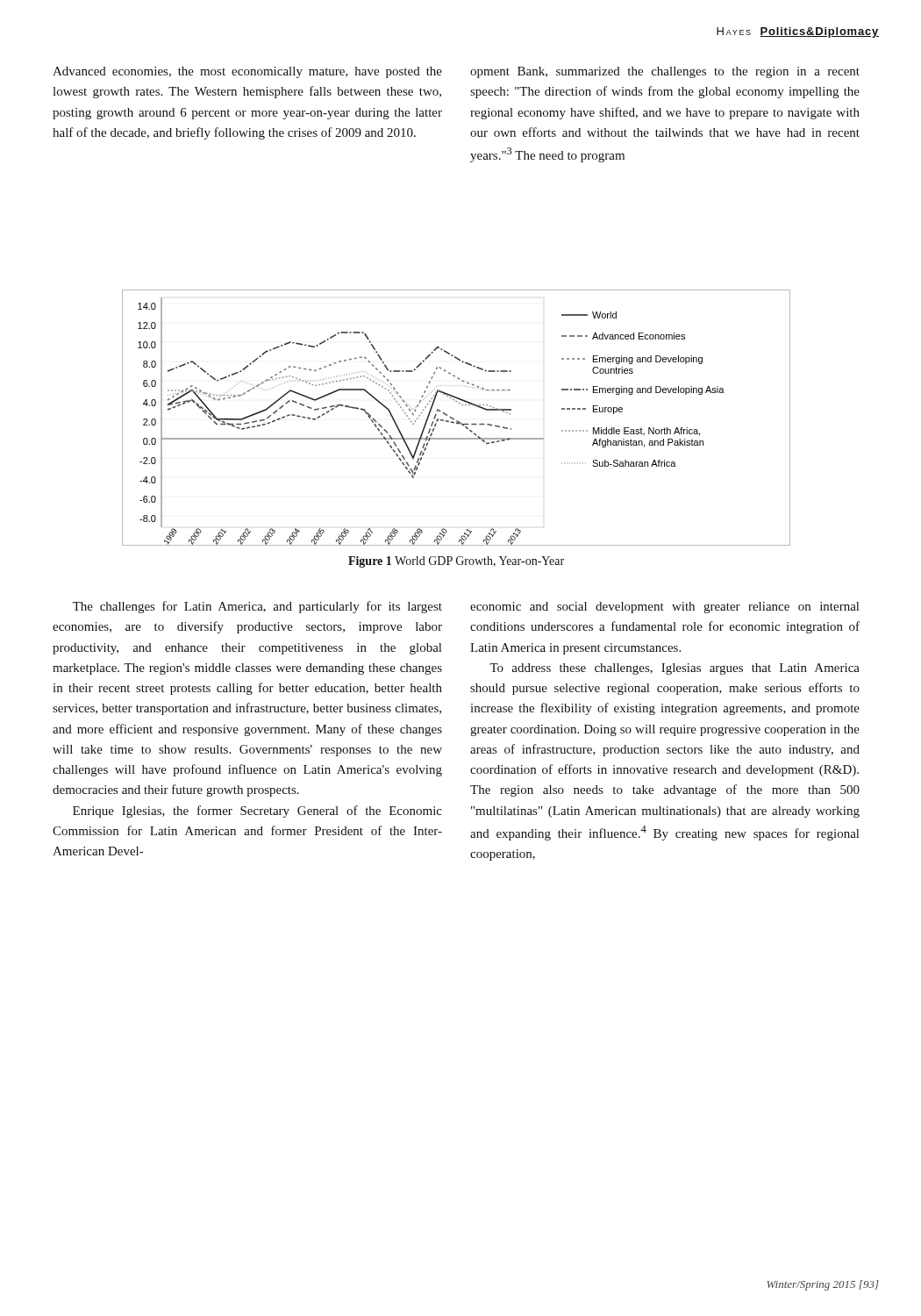Point to the passage starting "opment Bank, summarized"
921x1316 pixels.
[x=665, y=114]
